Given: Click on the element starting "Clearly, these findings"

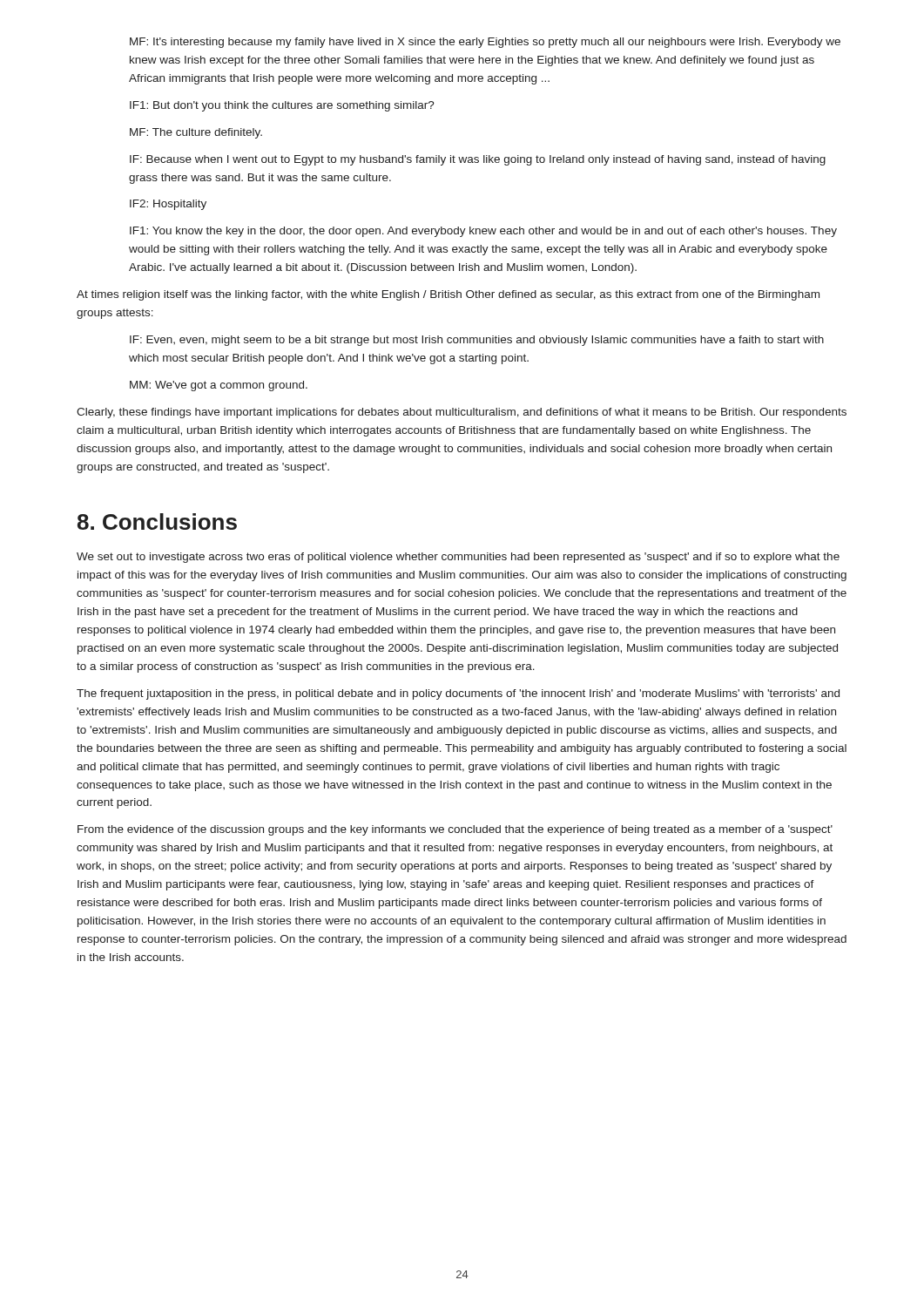Looking at the screenshot, I should (x=462, y=440).
